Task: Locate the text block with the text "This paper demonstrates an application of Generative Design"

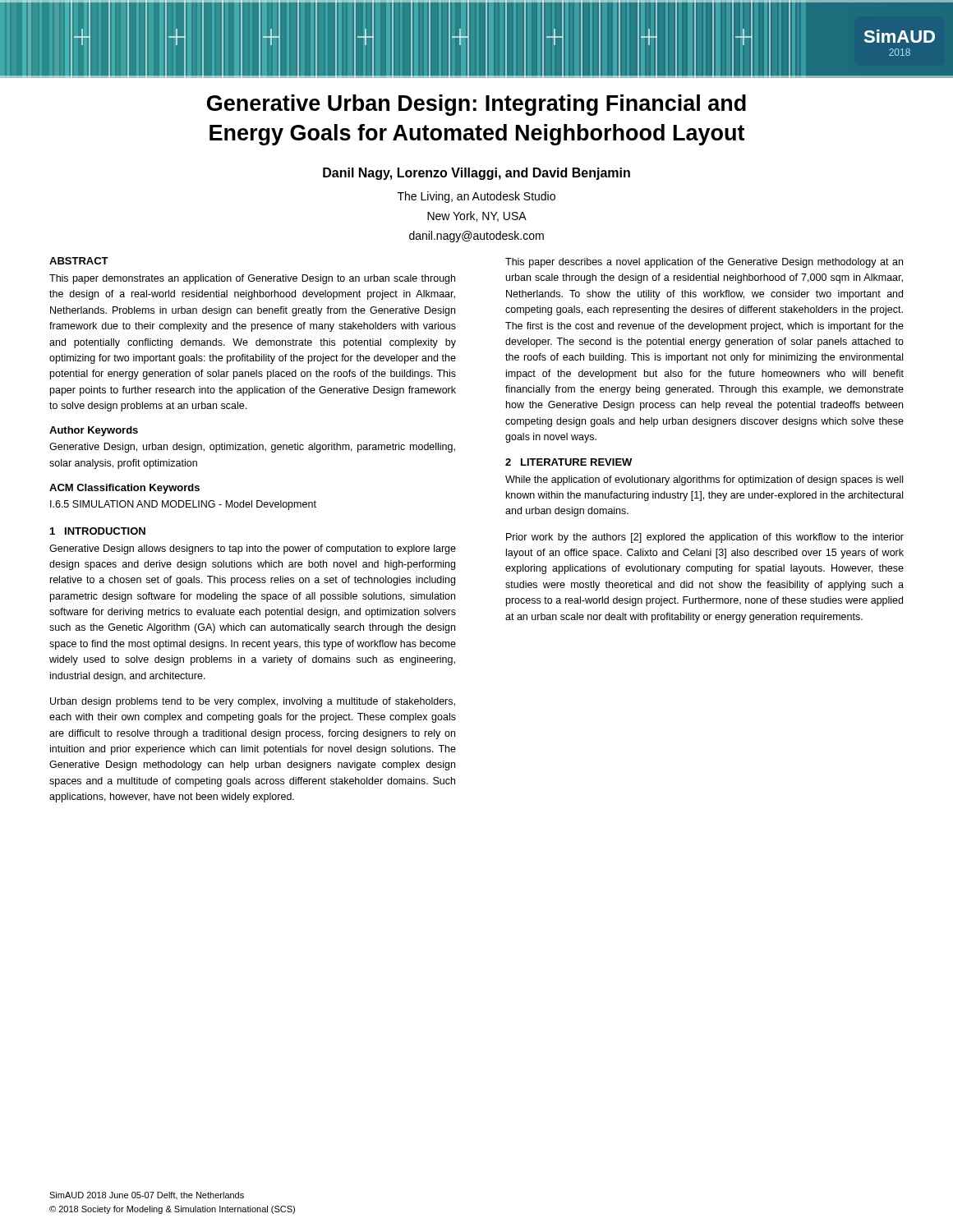Action: tap(253, 342)
